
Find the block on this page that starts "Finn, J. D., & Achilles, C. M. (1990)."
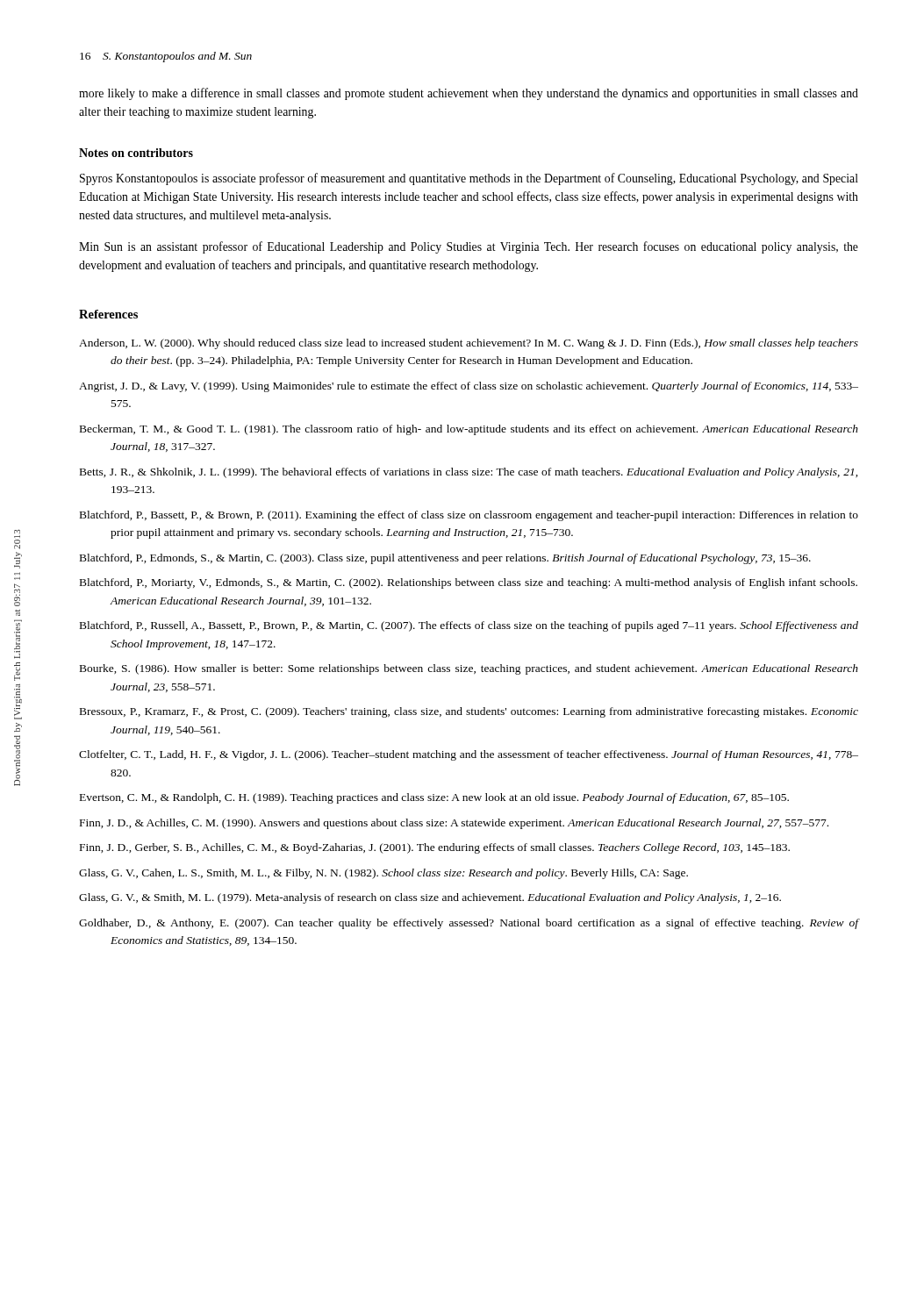coord(454,822)
